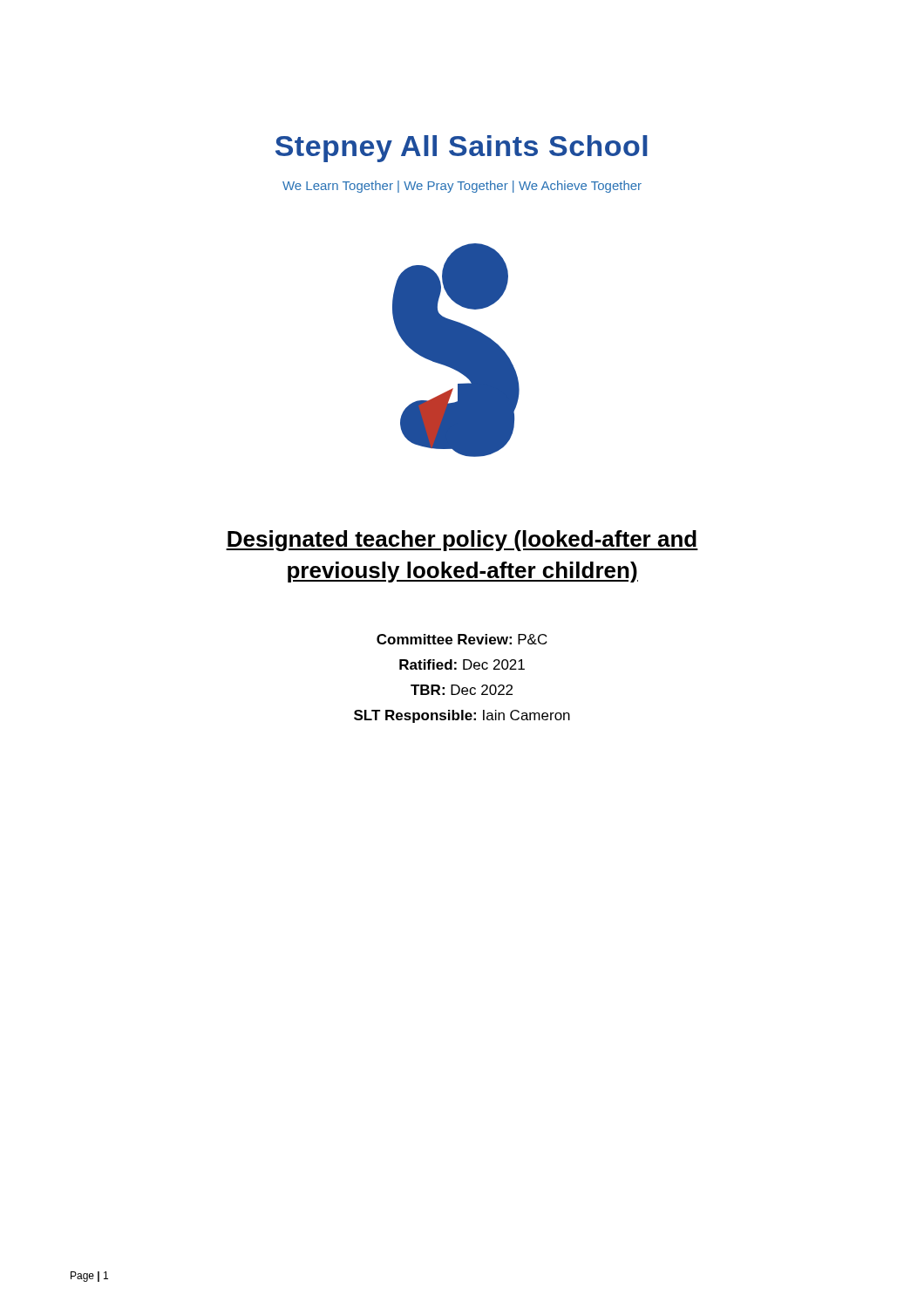
Task: Click on the text block with the text "Committee Review: P&C Ratified: Dec 2021 TBR:"
Action: 462,677
